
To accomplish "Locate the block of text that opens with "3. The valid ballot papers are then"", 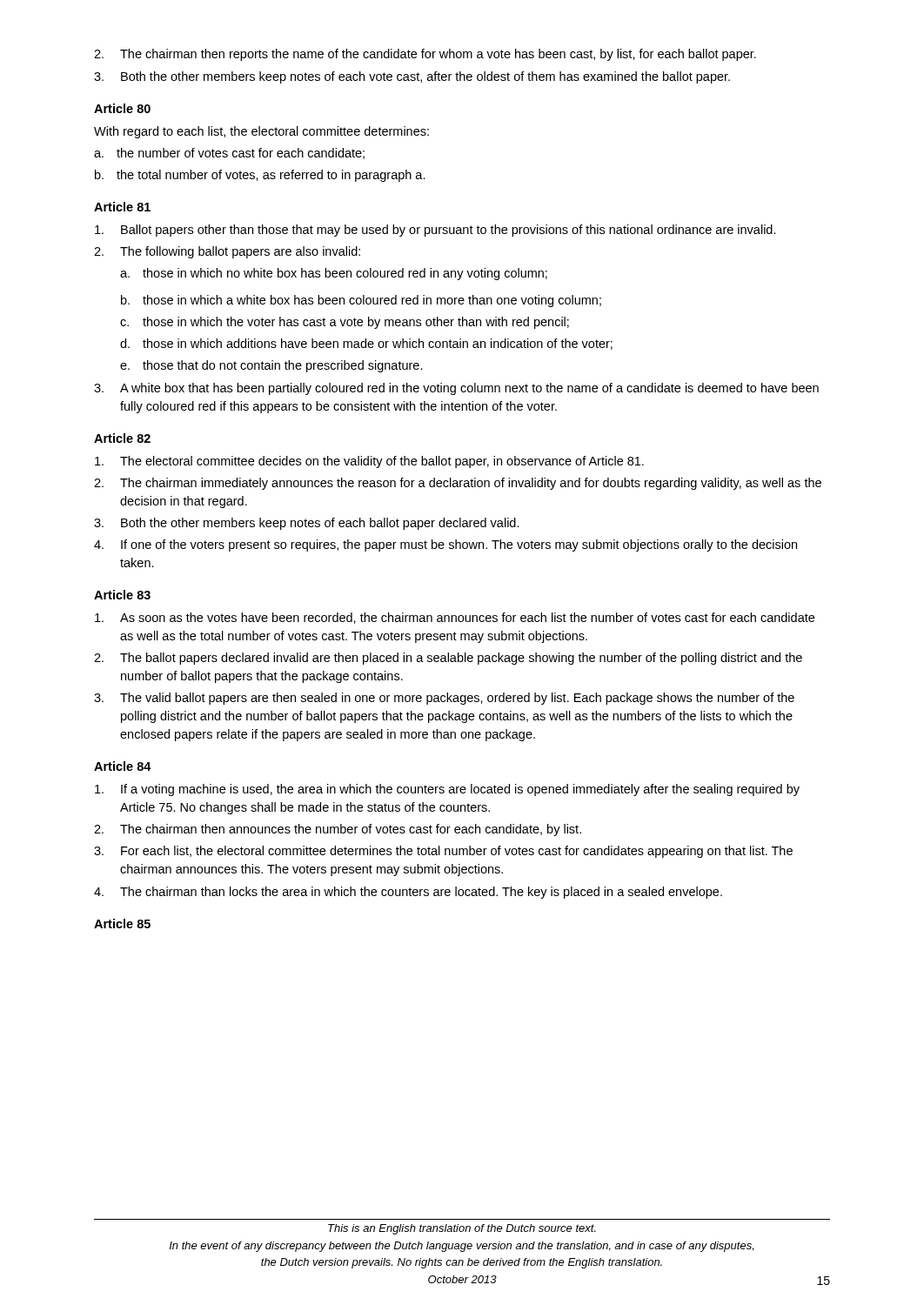I will click(462, 717).
